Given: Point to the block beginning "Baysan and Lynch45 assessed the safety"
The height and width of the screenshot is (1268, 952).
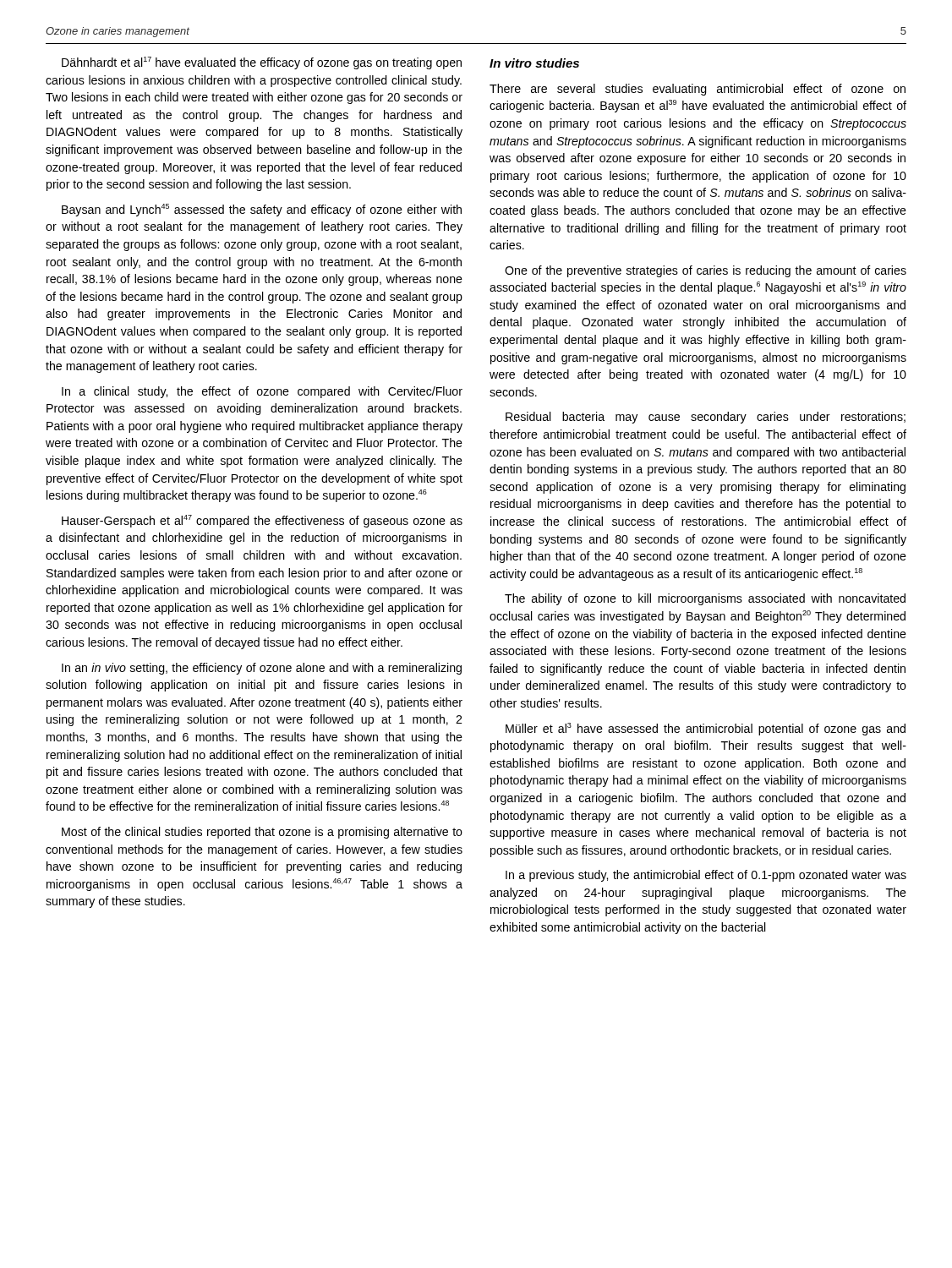Looking at the screenshot, I should click(x=254, y=288).
